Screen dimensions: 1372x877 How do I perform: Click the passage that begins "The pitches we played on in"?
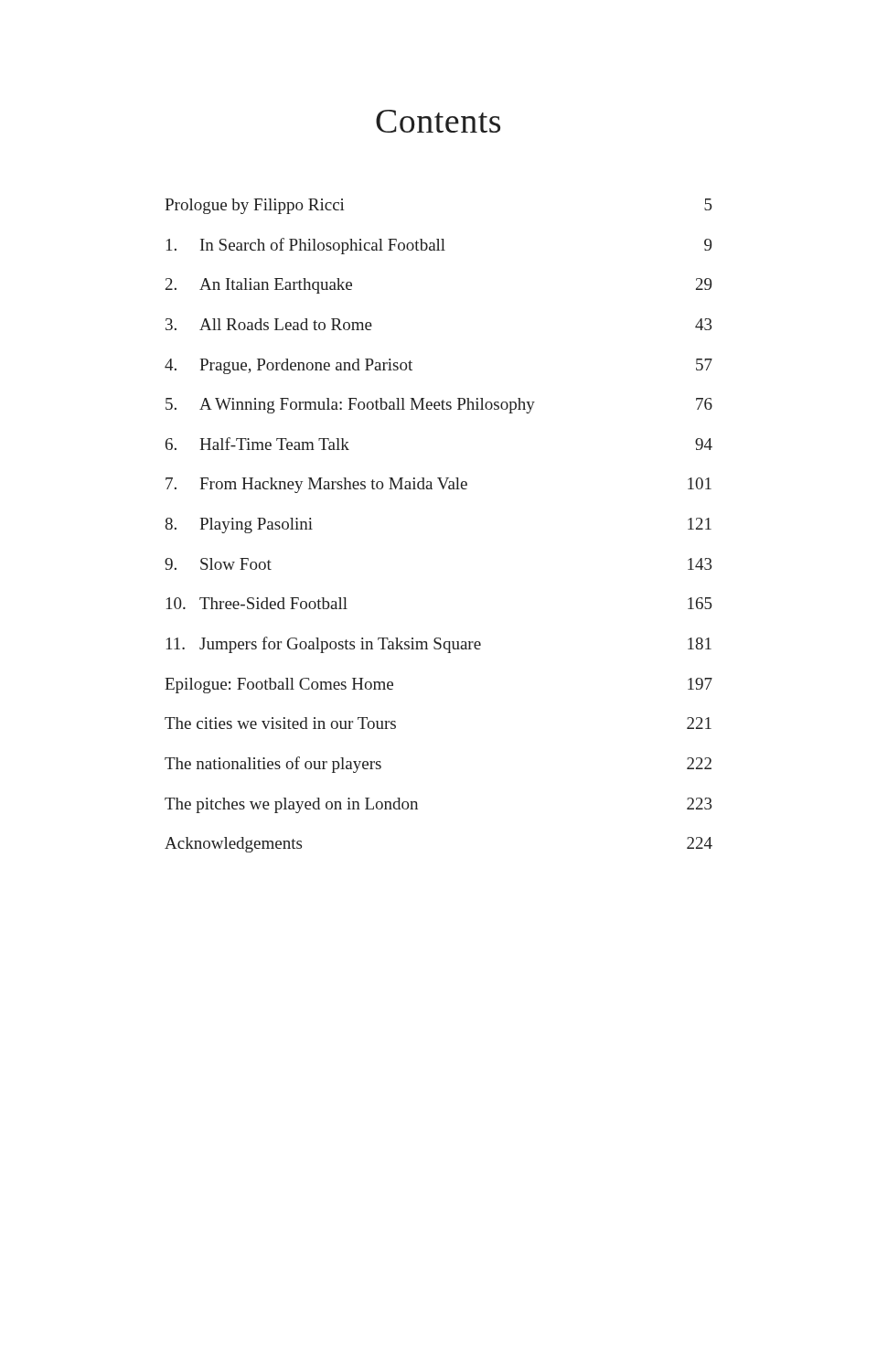[294, 805]
